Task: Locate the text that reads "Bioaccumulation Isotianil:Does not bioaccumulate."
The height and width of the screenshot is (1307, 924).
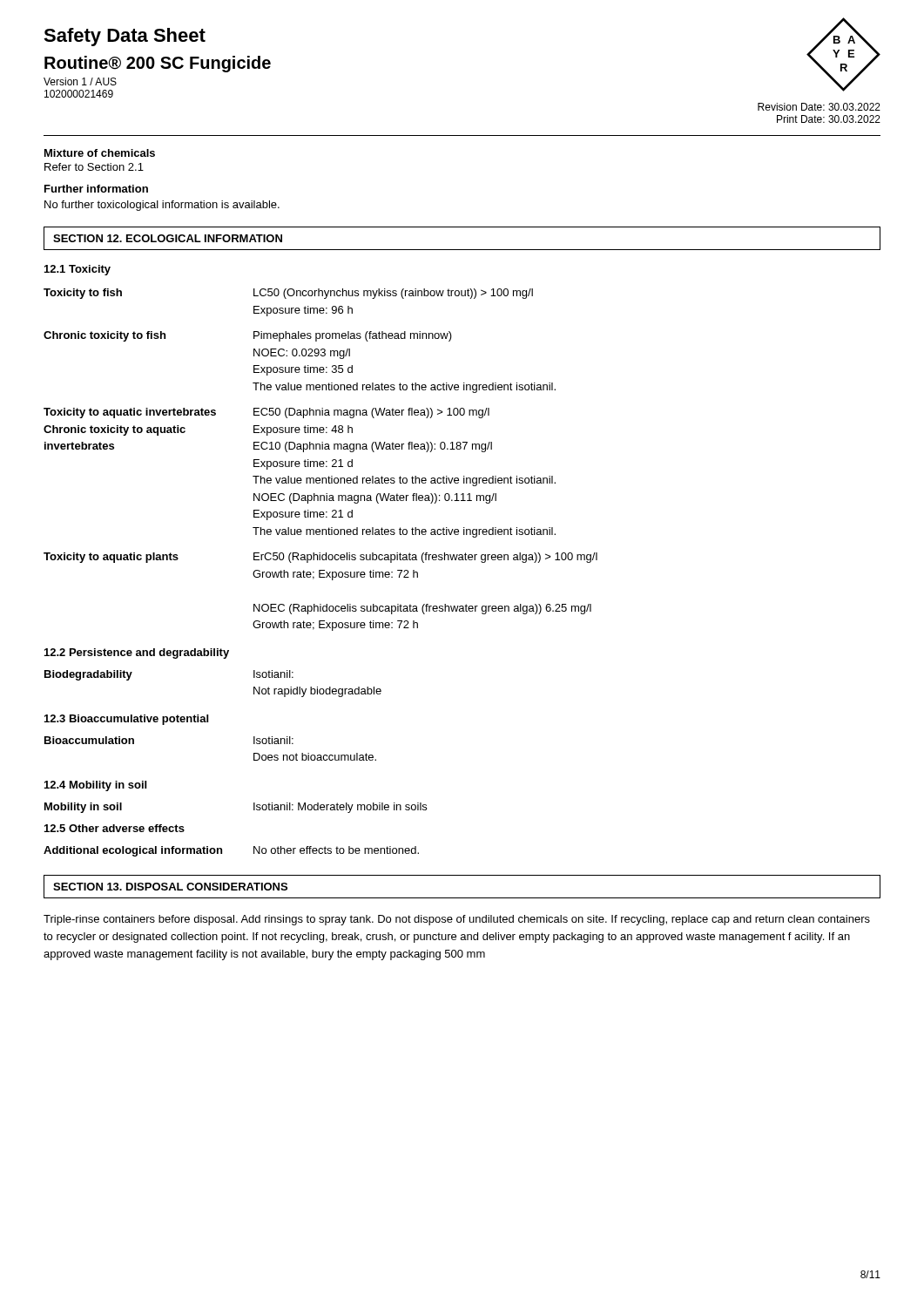Action: 93,740
